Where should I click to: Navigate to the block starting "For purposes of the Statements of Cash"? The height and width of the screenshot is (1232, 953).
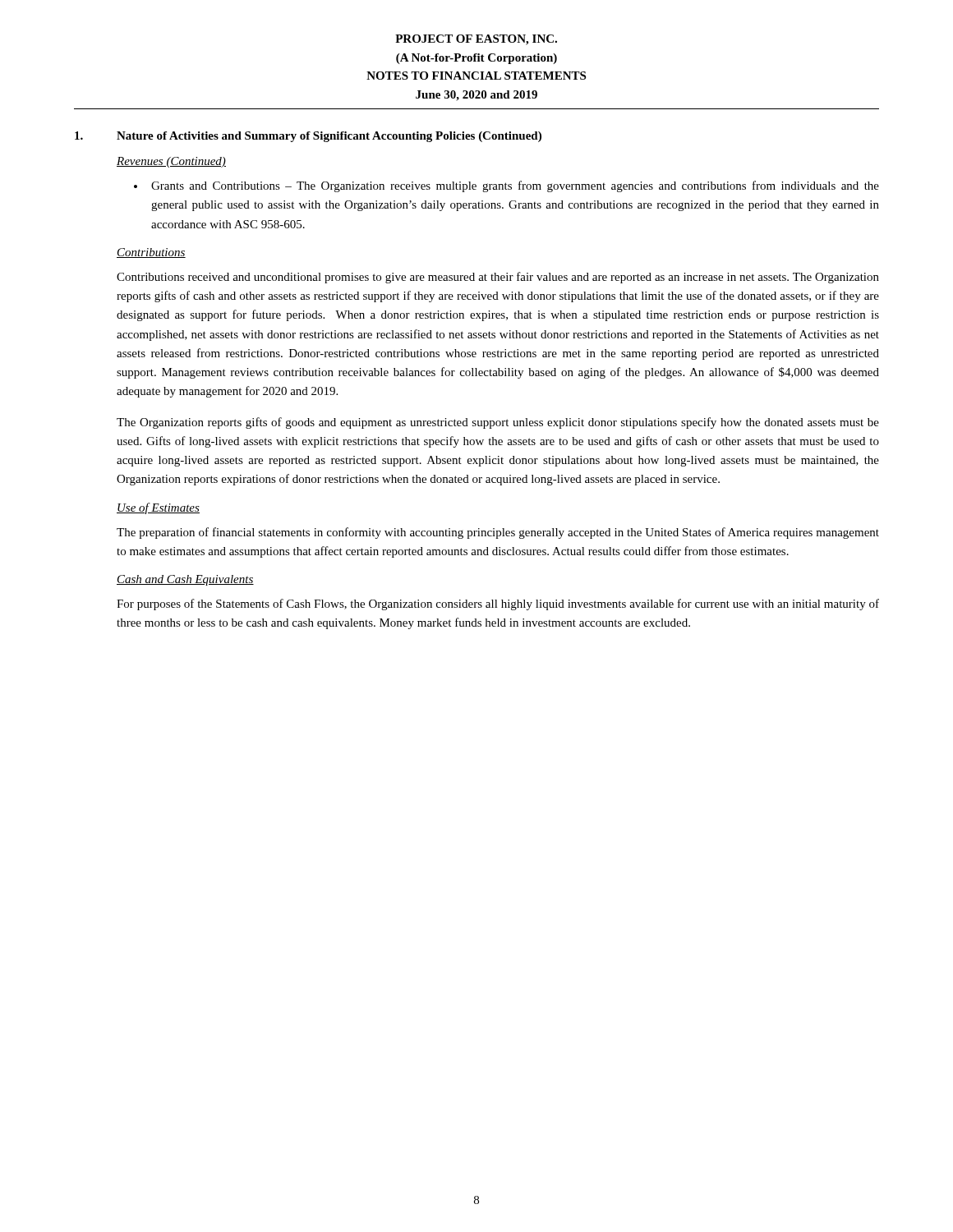pos(498,613)
